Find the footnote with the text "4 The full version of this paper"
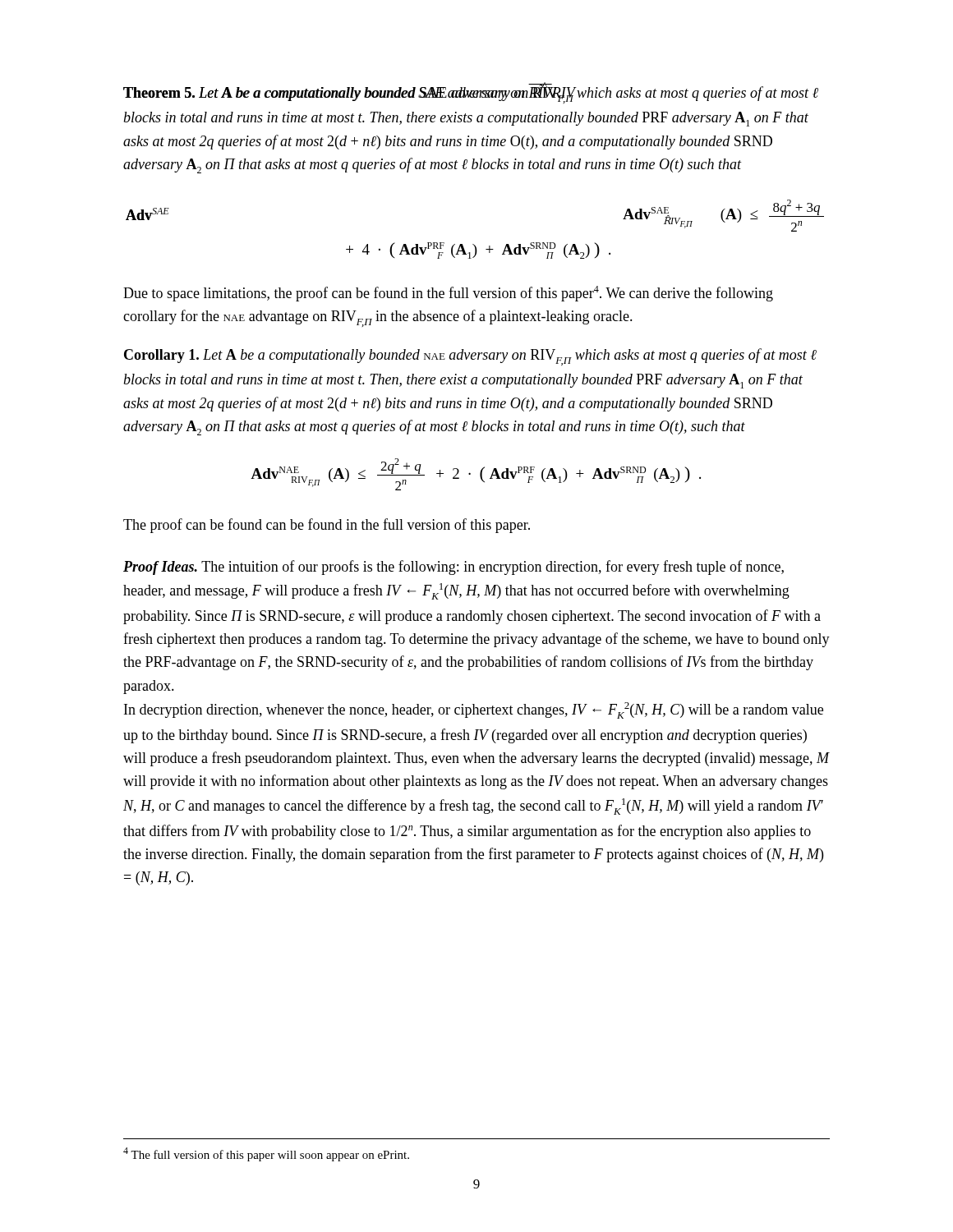This screenshot has width=953, height=1232. click(x=267, y=1153)
